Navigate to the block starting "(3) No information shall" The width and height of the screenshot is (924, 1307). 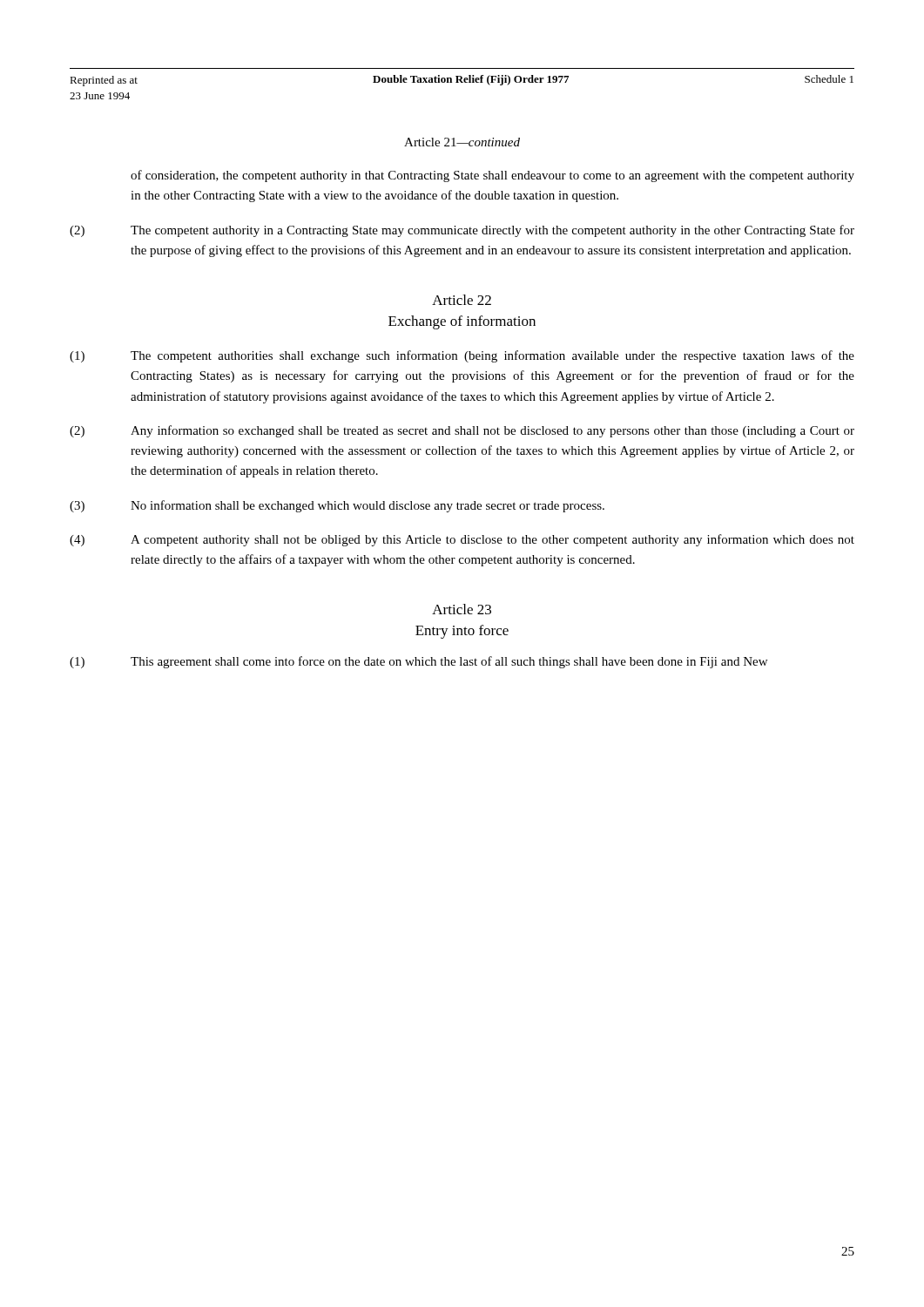pos(462,505)
